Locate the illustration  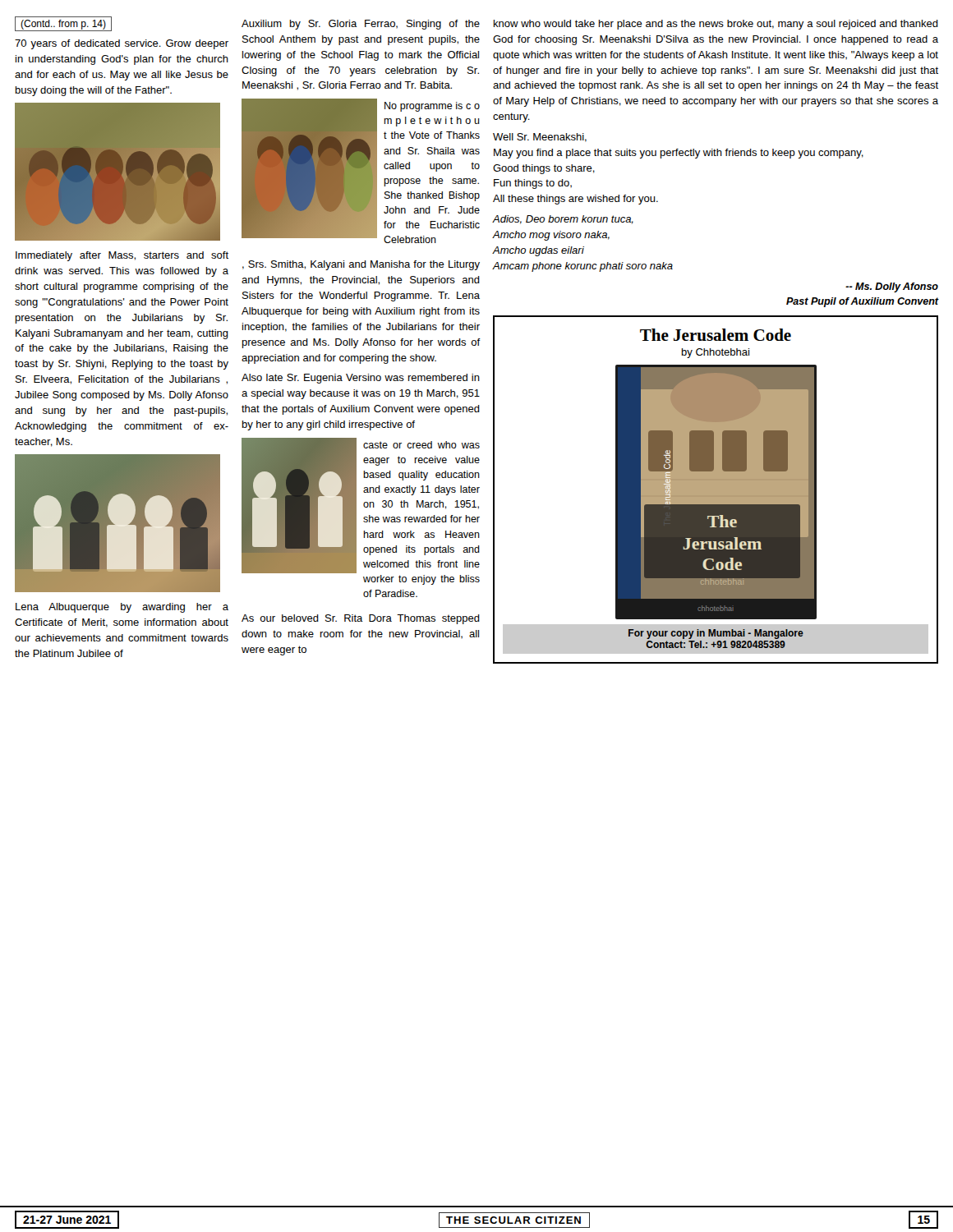(716, 489)
